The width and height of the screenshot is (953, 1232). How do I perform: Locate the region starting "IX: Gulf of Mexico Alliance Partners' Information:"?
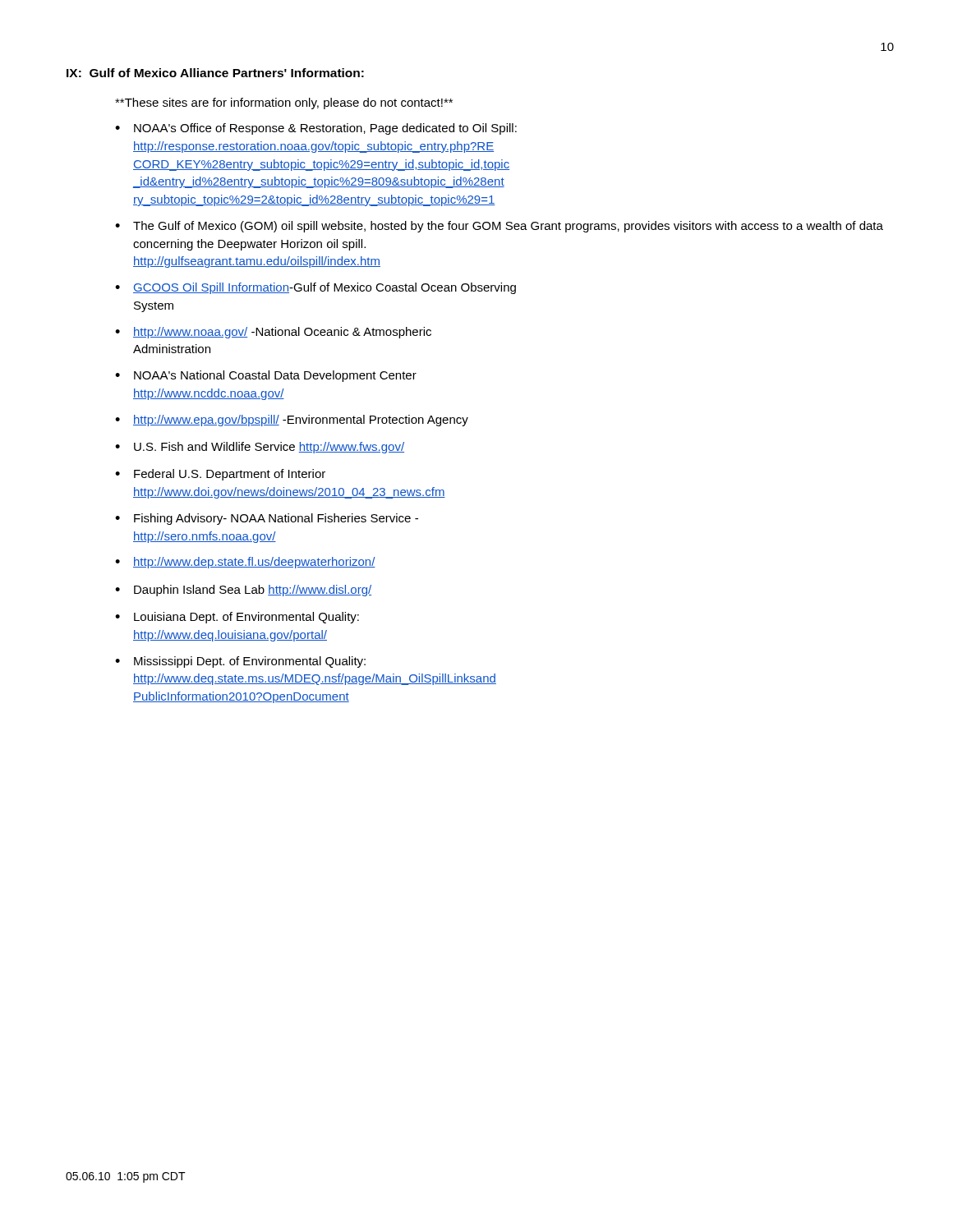(215, 73)
